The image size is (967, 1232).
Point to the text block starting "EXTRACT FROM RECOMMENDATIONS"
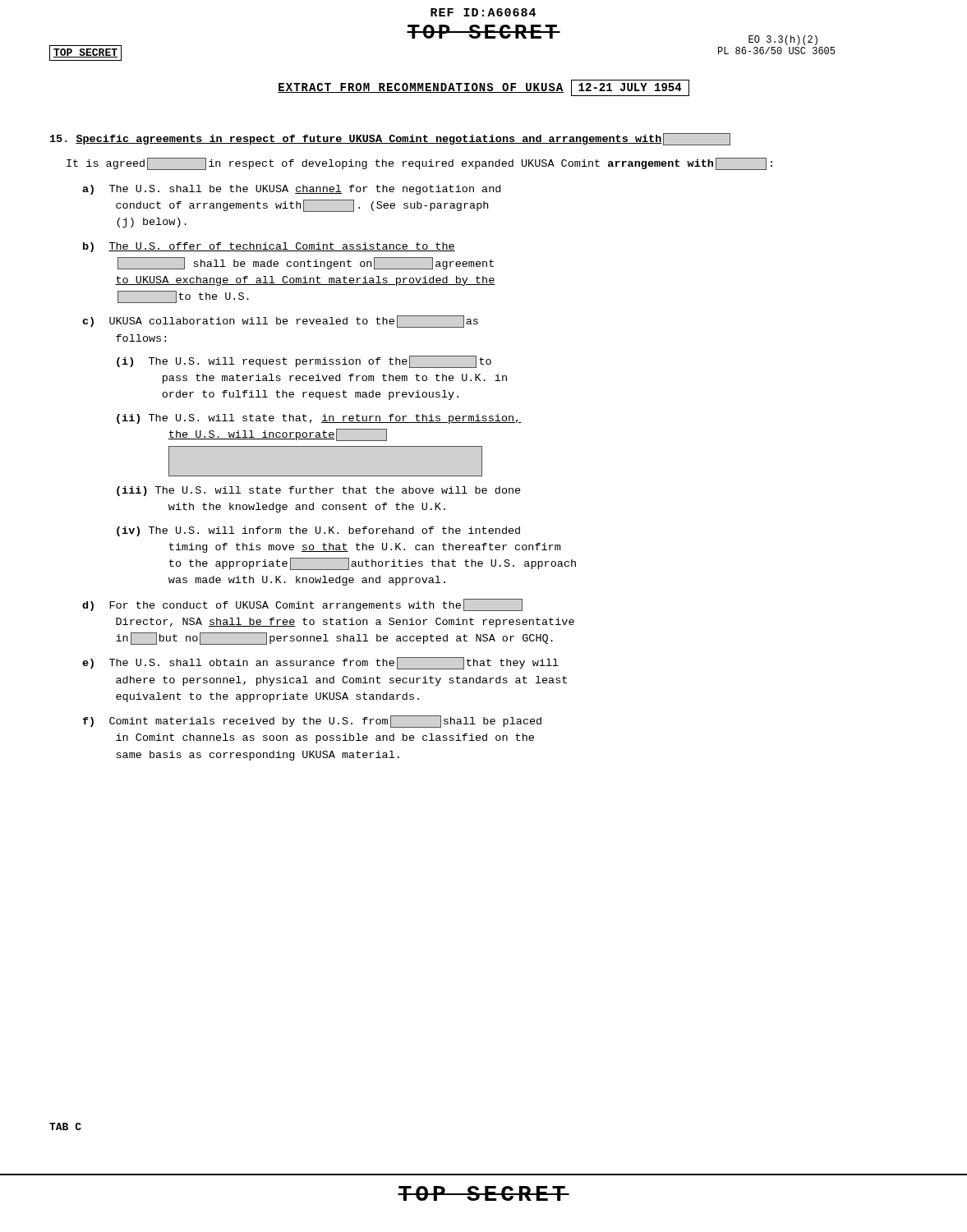(x=484, y=87)
